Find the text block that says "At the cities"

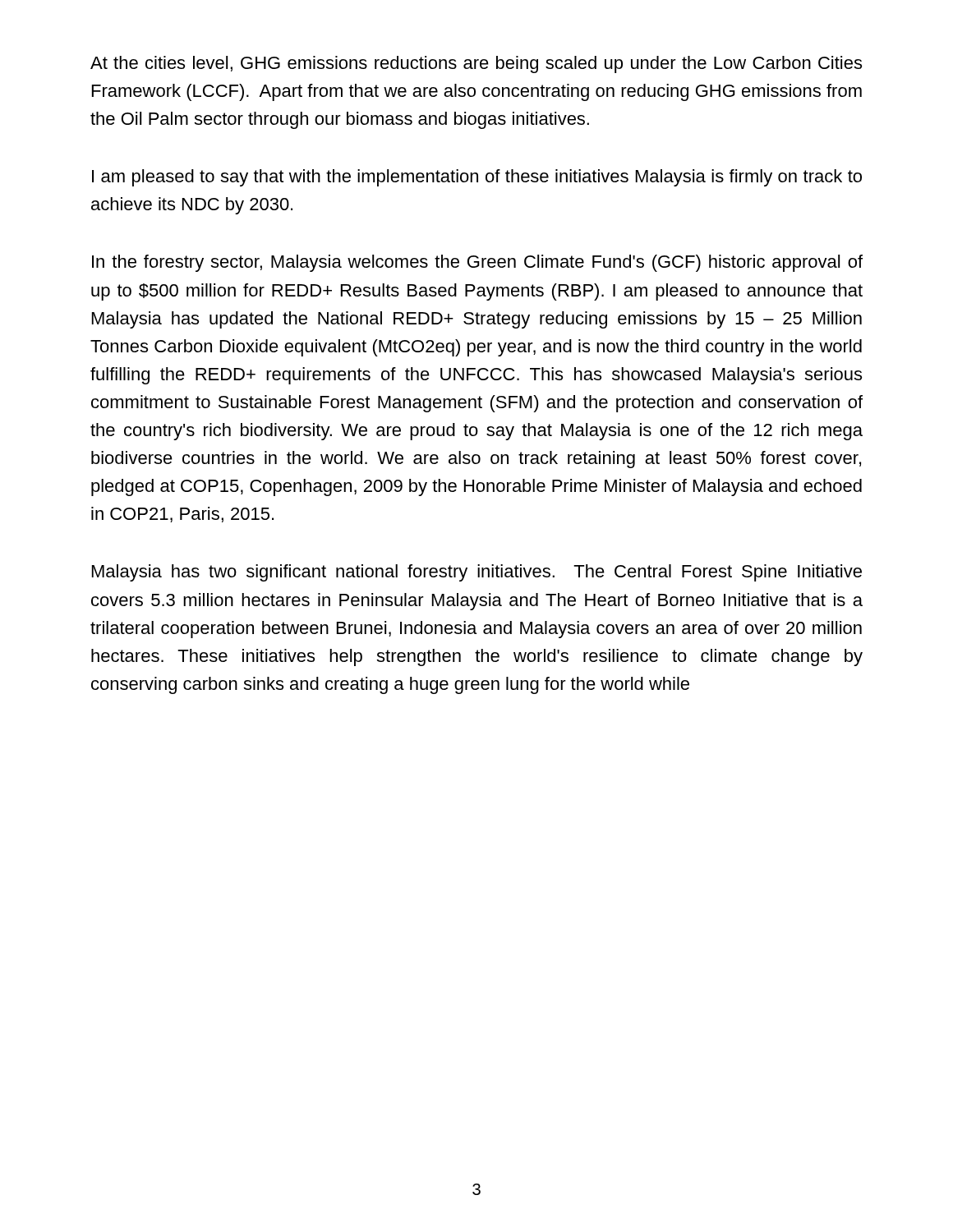coord(476,91)
